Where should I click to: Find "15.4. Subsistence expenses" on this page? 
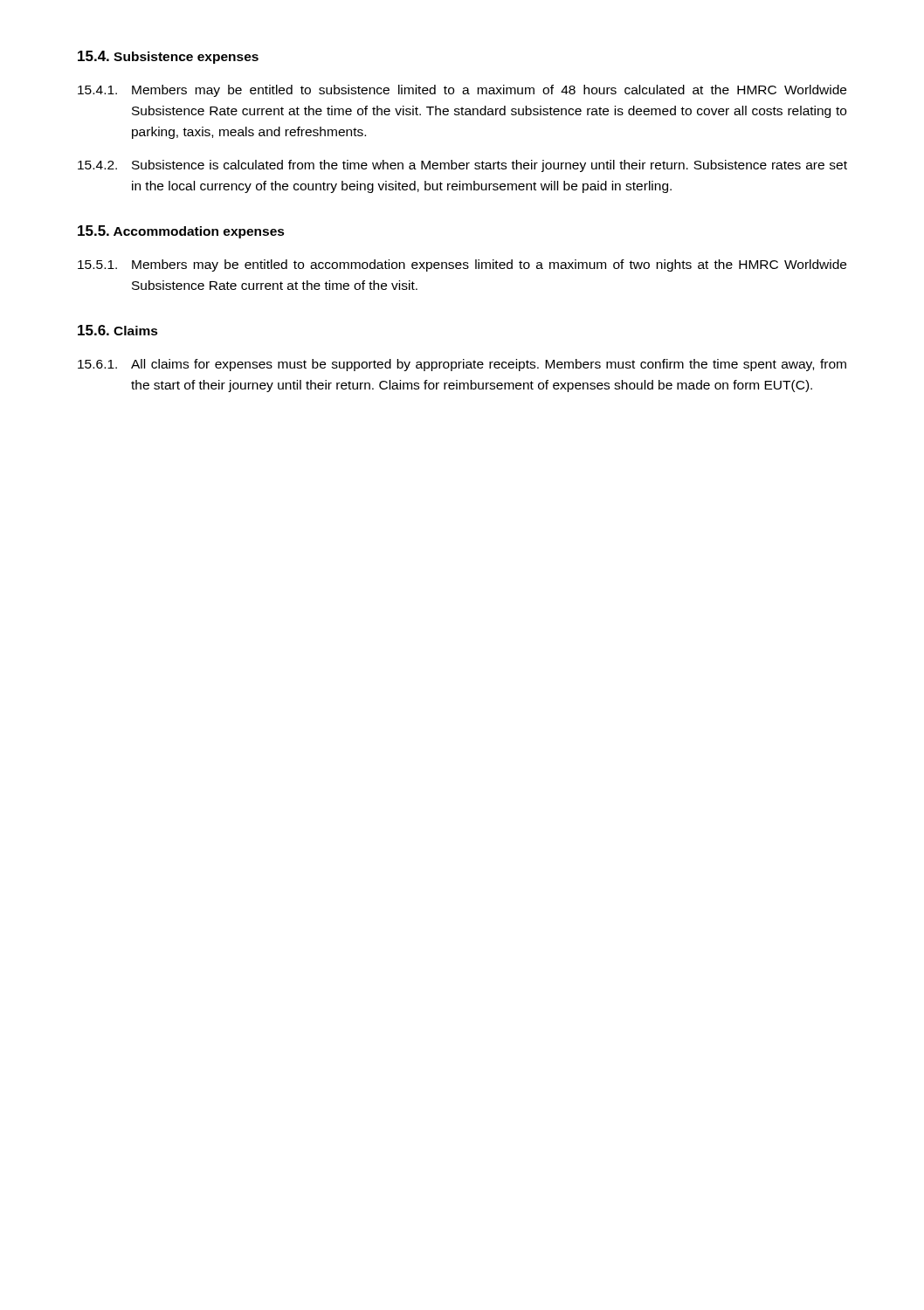(168, 56)
